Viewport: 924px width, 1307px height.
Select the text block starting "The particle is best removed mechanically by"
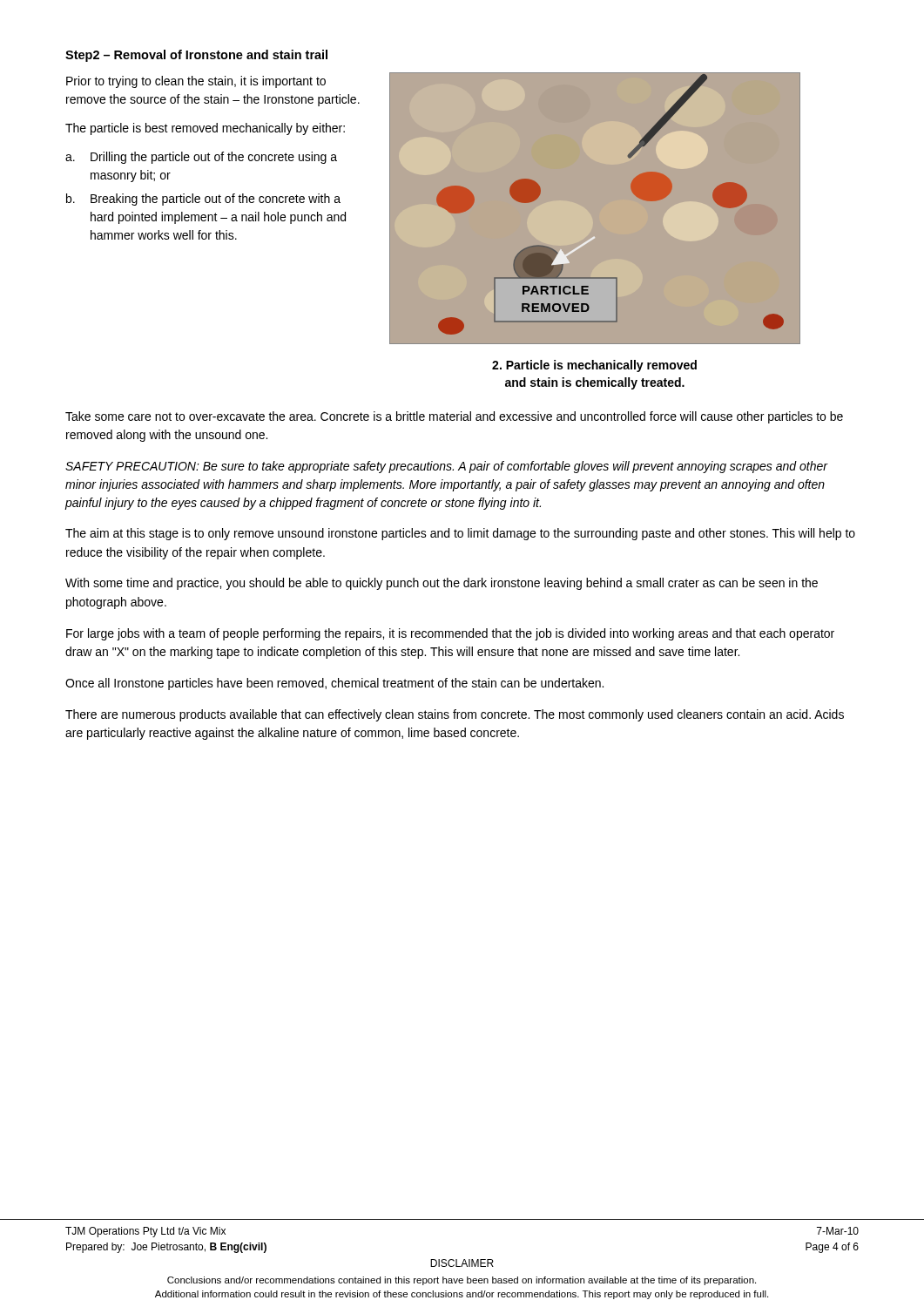[206, 128]
